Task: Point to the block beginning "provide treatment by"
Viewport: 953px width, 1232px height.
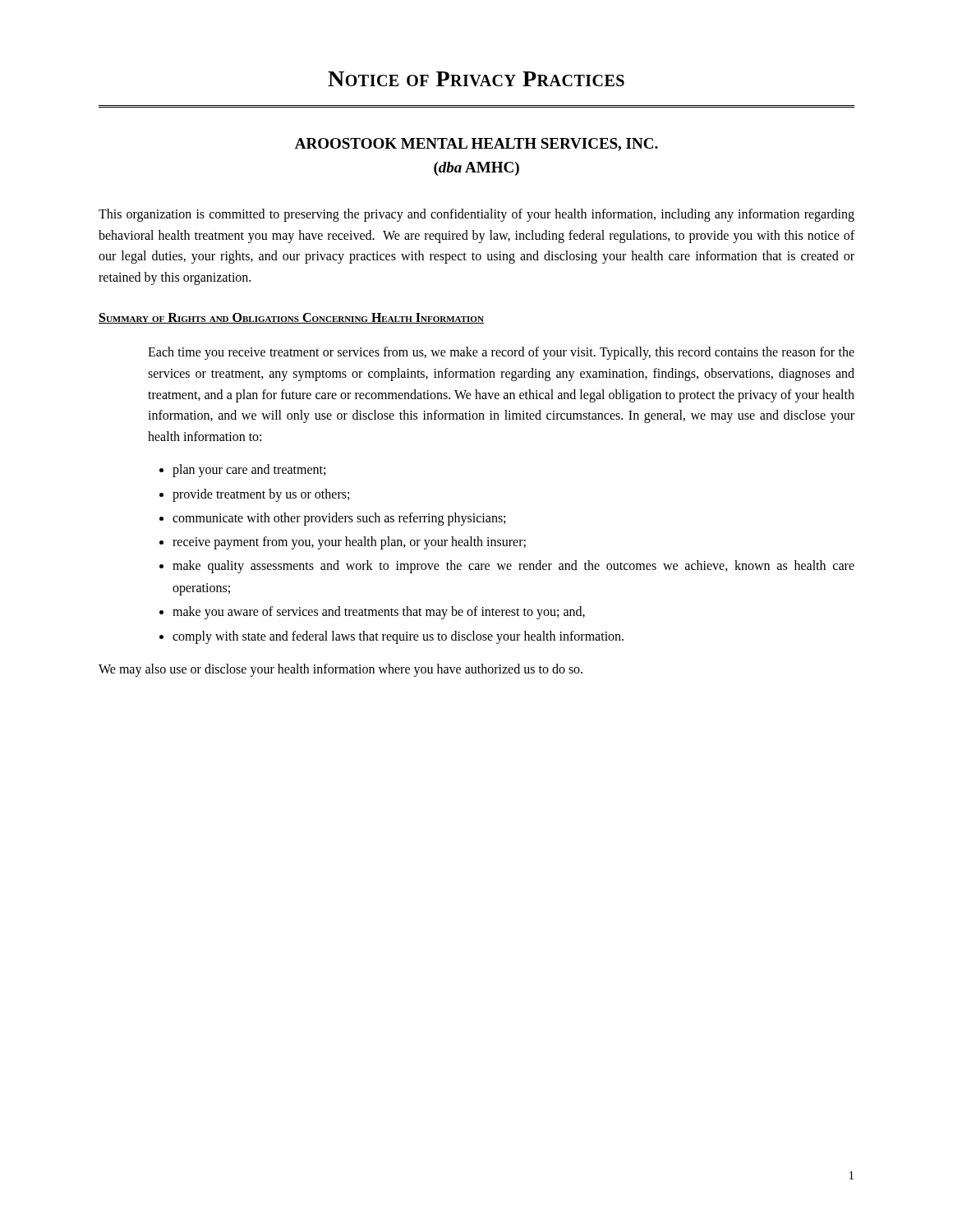Action: coord(261,494)
